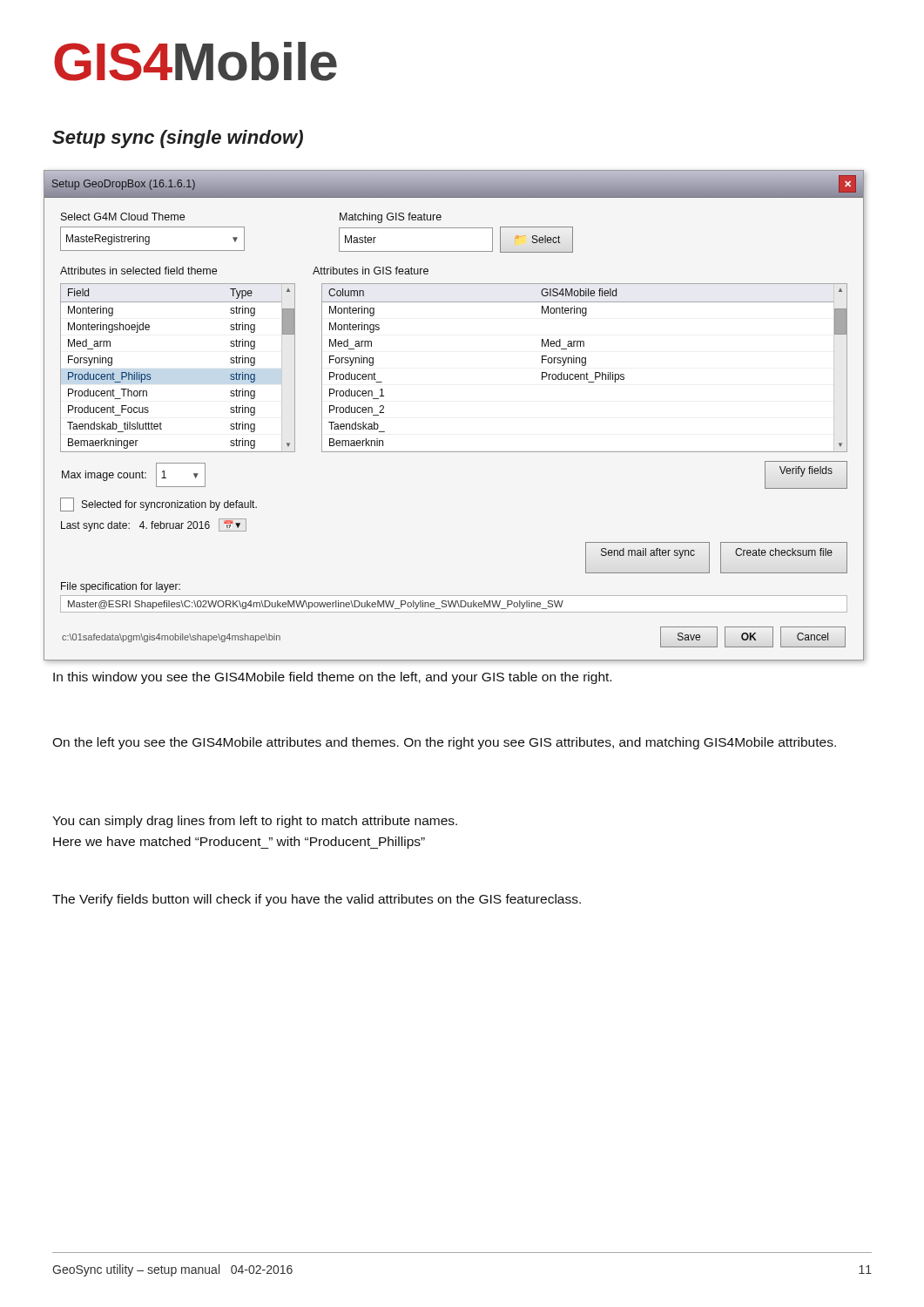Click on the text block that says "On the left you see the GIS4Mobile"
Screen dimensions: 1307x924
(462, 742)
